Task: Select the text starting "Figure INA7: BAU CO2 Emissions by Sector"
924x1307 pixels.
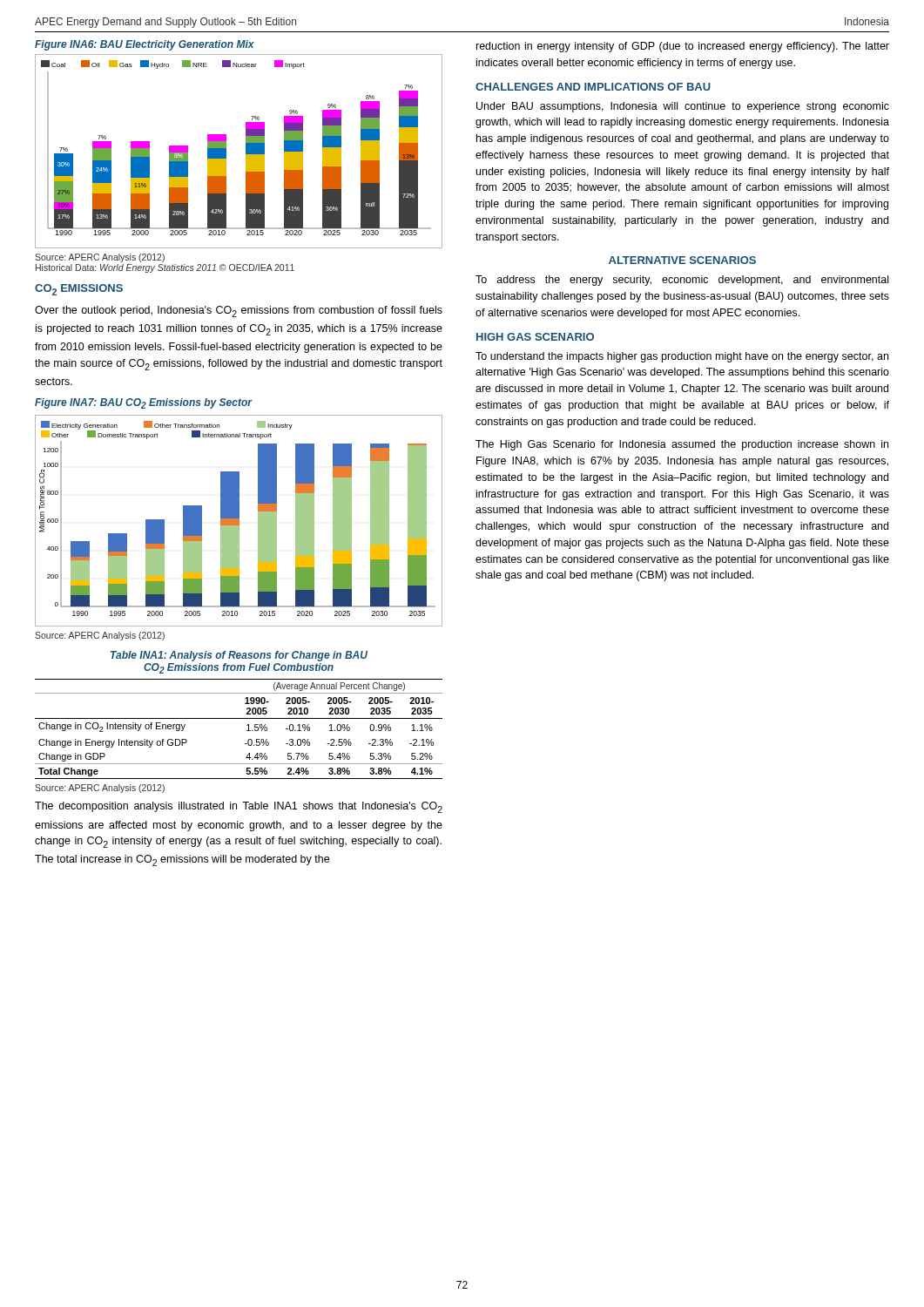Action: [143, 404]
